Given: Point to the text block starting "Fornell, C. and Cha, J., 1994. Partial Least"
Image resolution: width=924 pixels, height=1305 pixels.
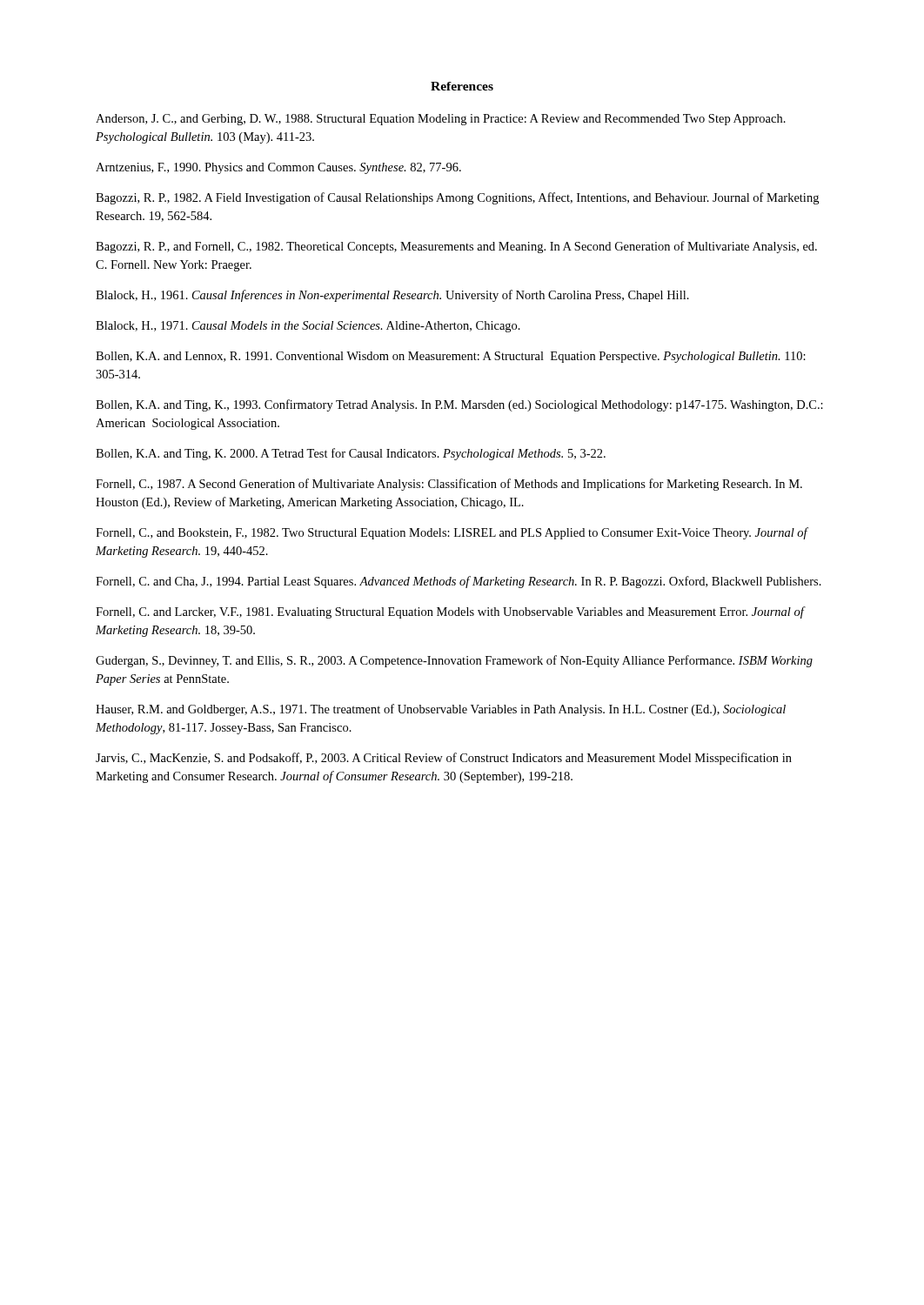Looking at the screenshot, I should coord(459,581).
